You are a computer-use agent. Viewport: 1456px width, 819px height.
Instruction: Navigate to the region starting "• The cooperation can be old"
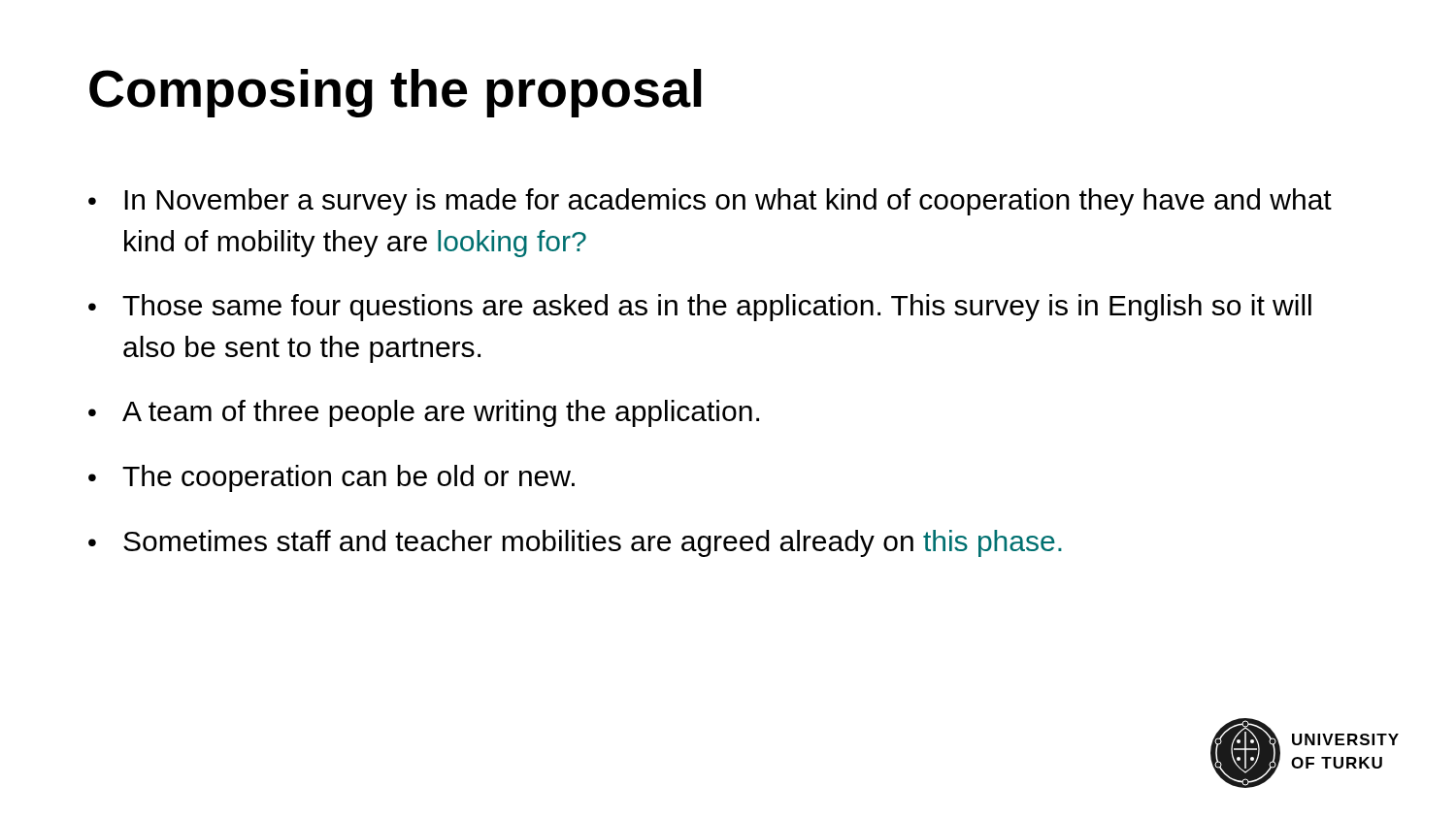pyautogui.click(x=332, y=477)
